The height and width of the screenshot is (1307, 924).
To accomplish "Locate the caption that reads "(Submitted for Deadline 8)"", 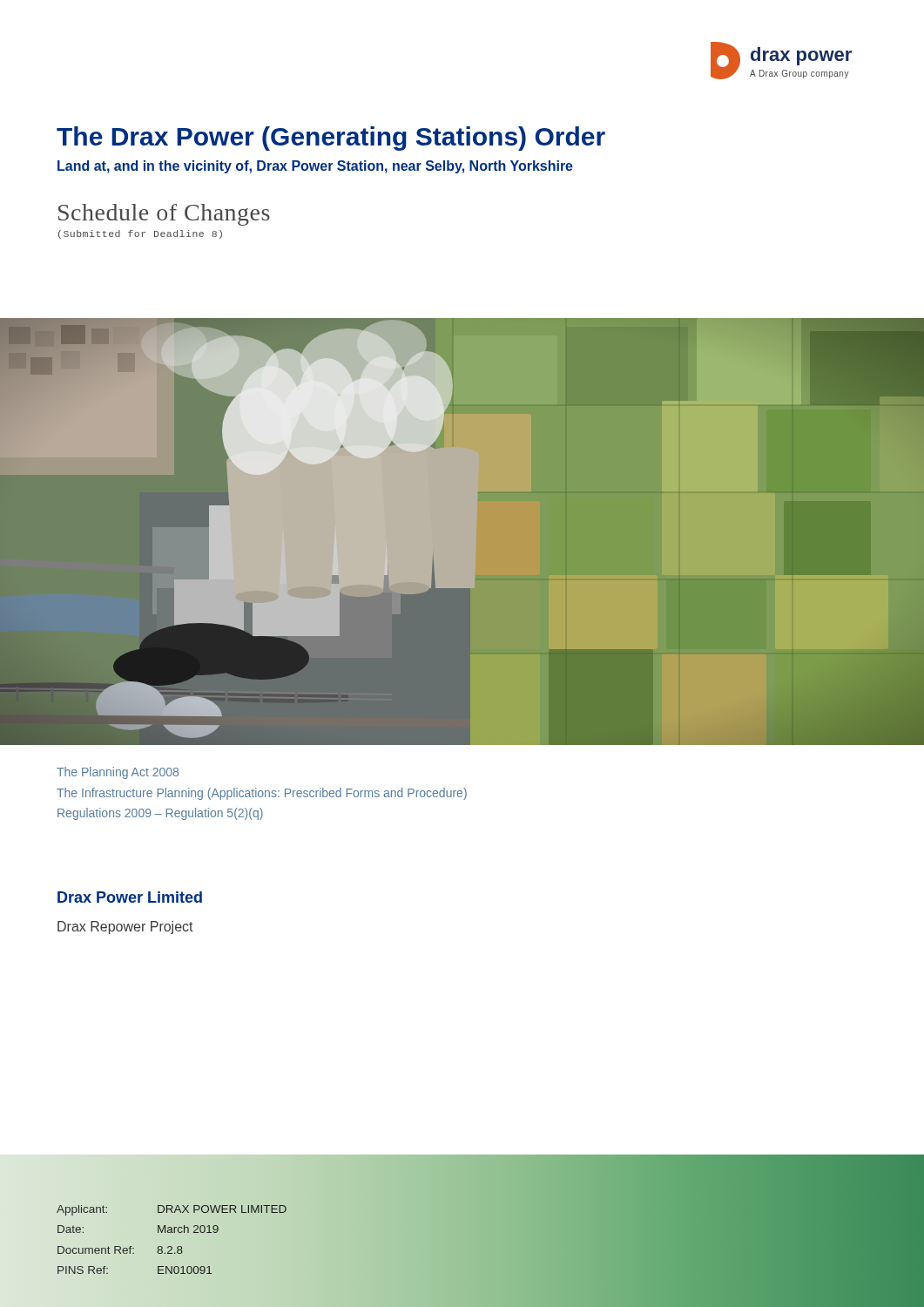I will (x=140, y=234).
